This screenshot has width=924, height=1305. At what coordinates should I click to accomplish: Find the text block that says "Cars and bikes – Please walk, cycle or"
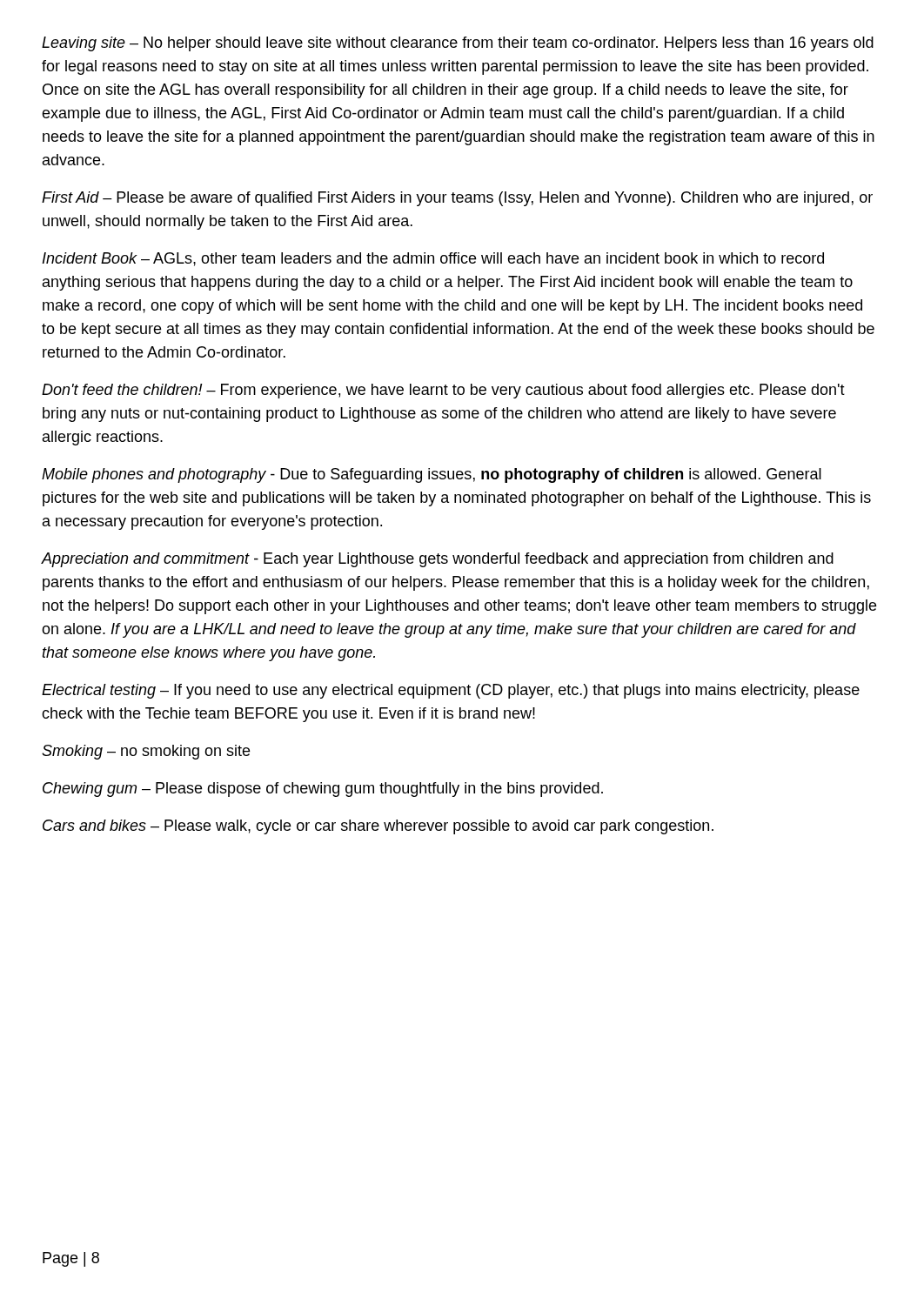click(378, 826)
